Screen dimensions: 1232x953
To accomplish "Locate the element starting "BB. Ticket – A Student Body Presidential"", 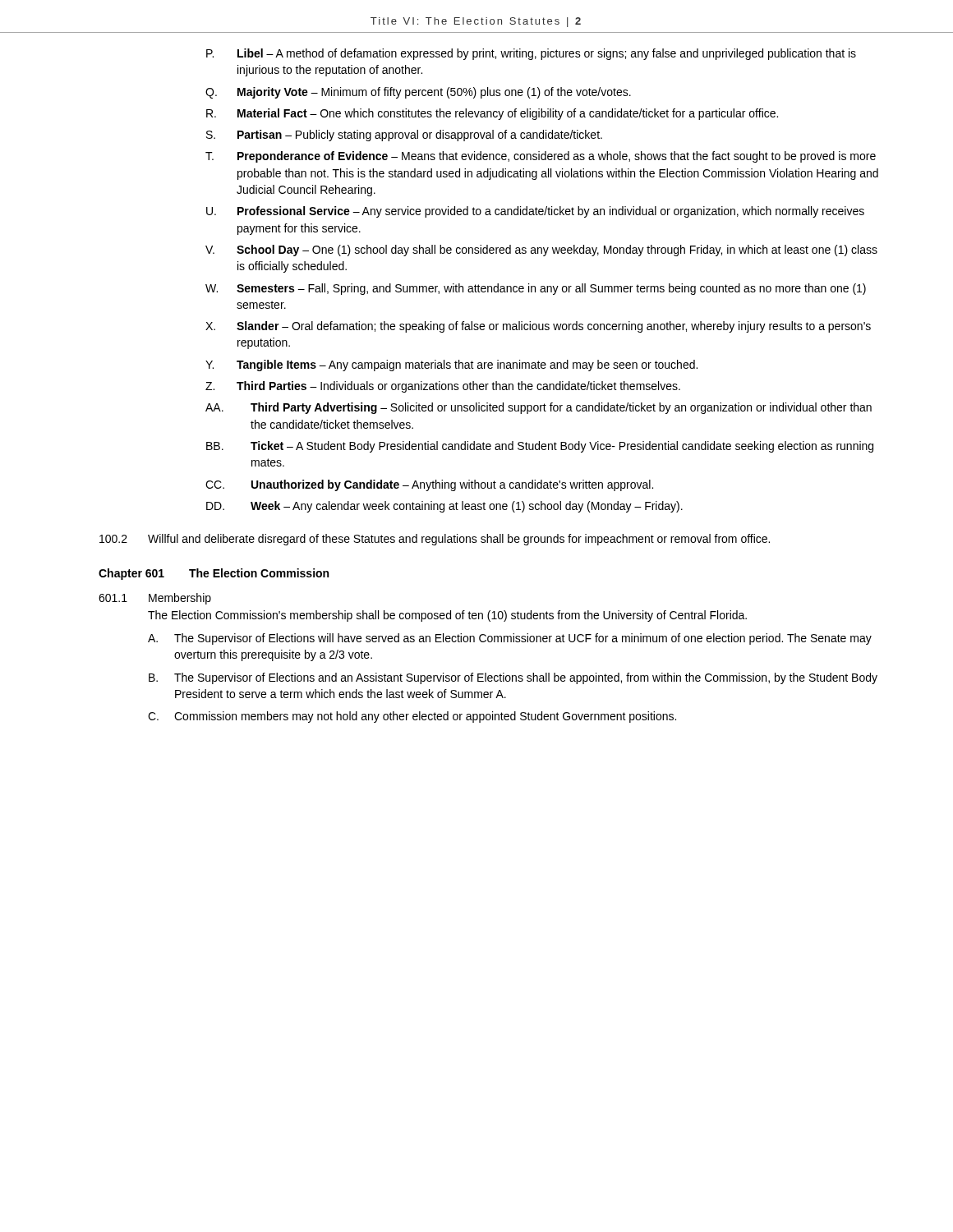I will pyautogui.click(x=546, y=454).
